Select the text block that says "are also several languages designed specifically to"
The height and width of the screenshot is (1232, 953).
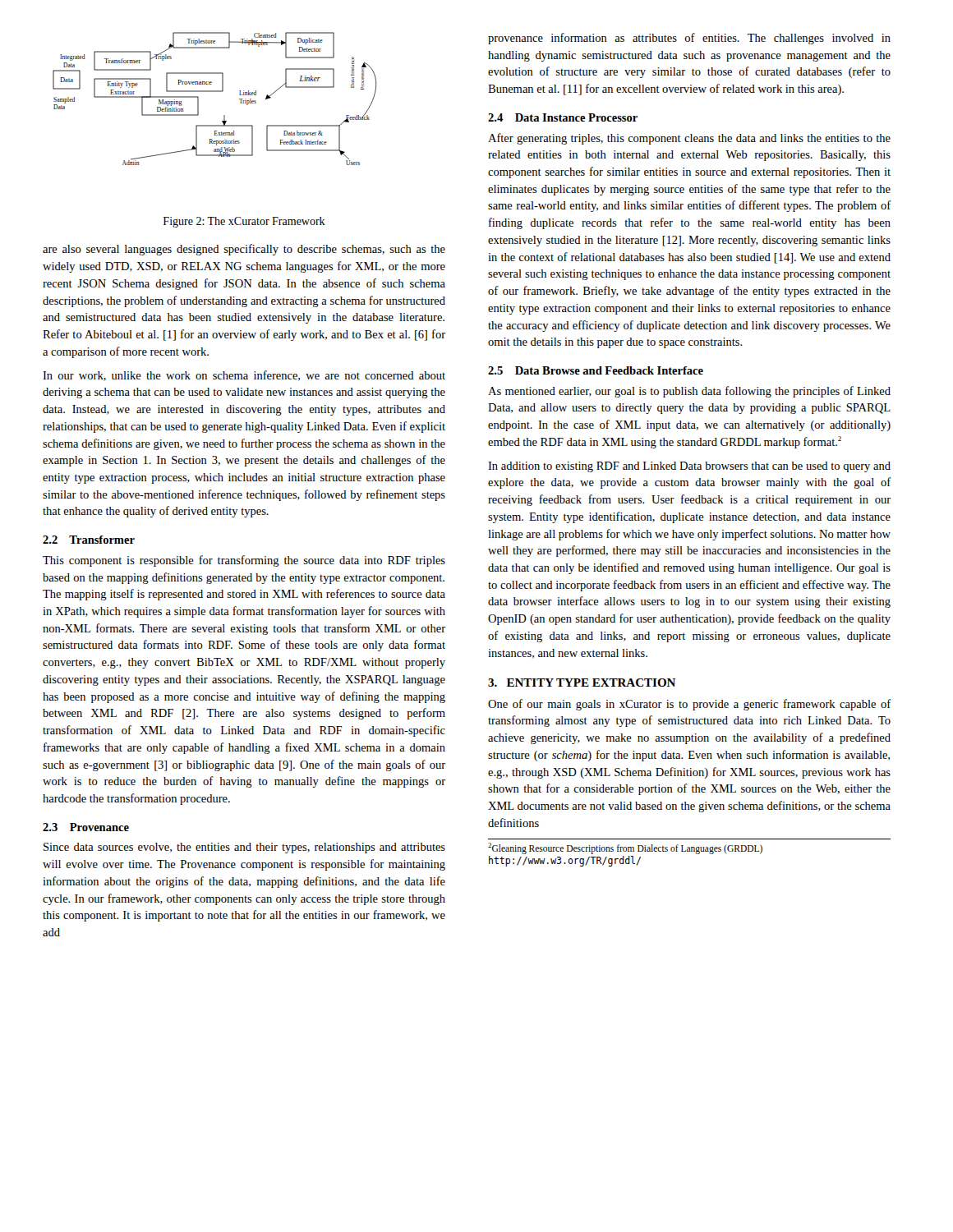pos(244,300)
